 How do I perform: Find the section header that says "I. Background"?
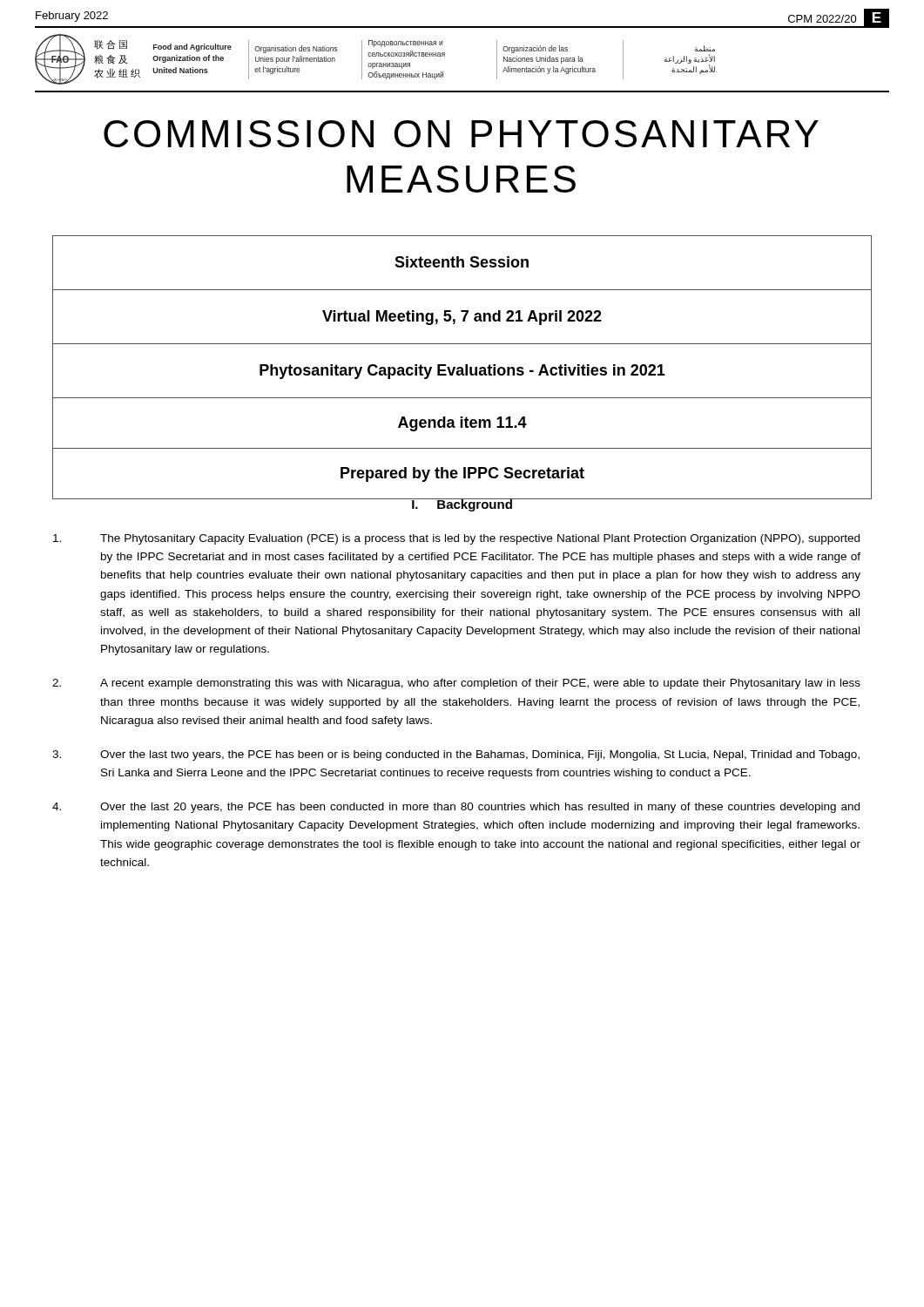tap(462, 504)
